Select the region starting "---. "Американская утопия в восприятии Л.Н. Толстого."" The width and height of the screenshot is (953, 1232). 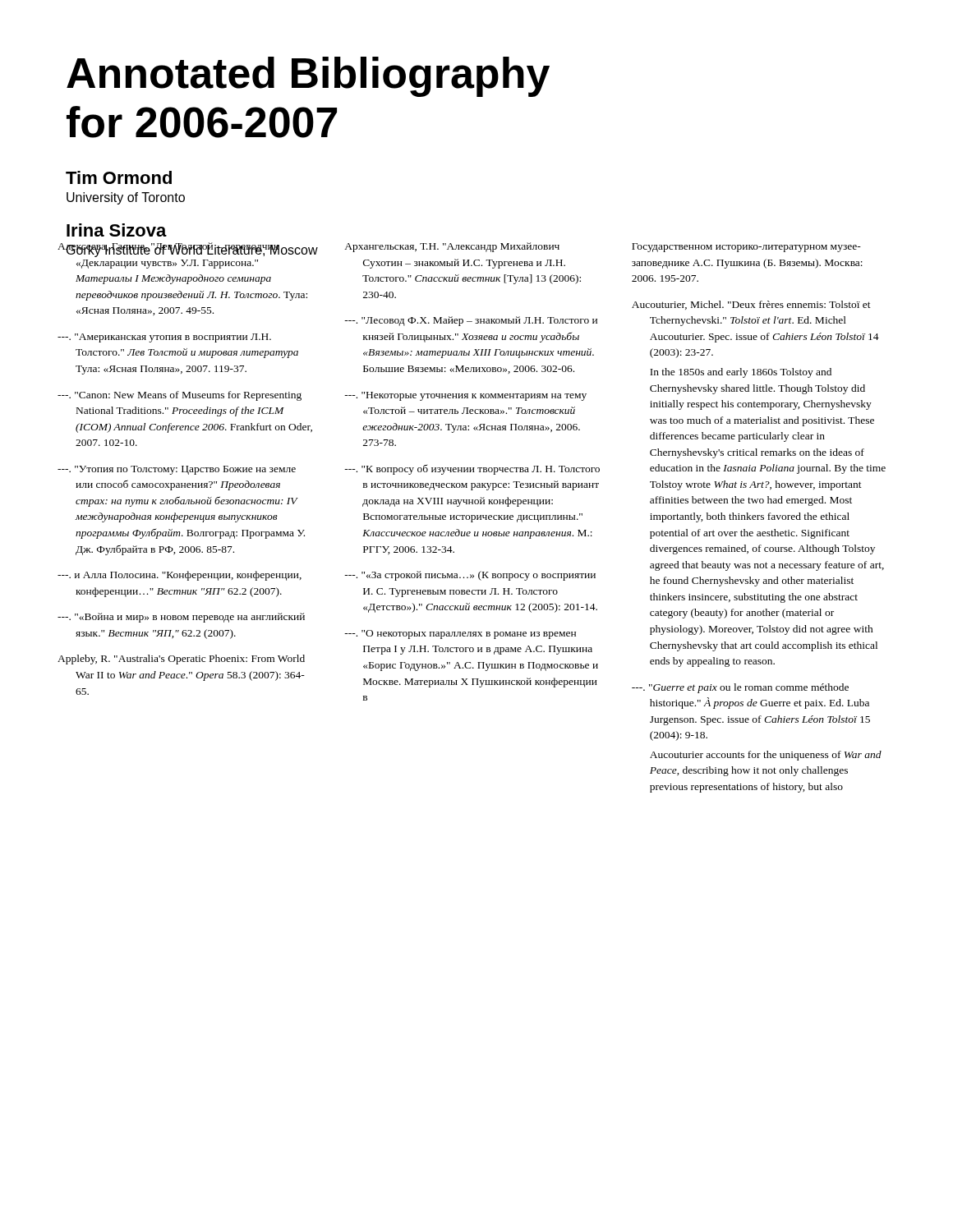point(178,352)
